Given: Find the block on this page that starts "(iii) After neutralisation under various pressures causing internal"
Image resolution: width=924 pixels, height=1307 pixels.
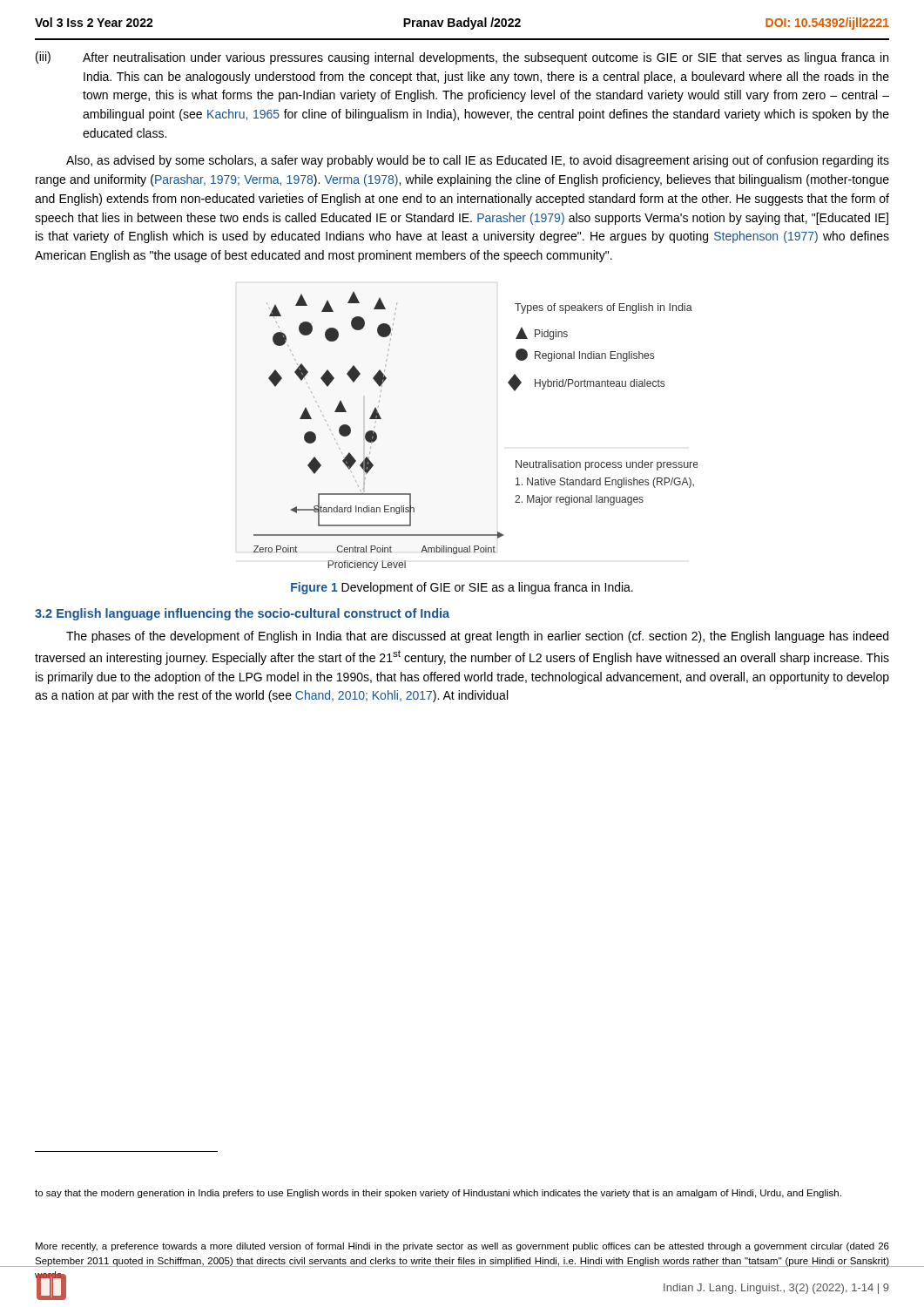Looking at the screenshot, I should pyautogui.click(x=462, y=96).
